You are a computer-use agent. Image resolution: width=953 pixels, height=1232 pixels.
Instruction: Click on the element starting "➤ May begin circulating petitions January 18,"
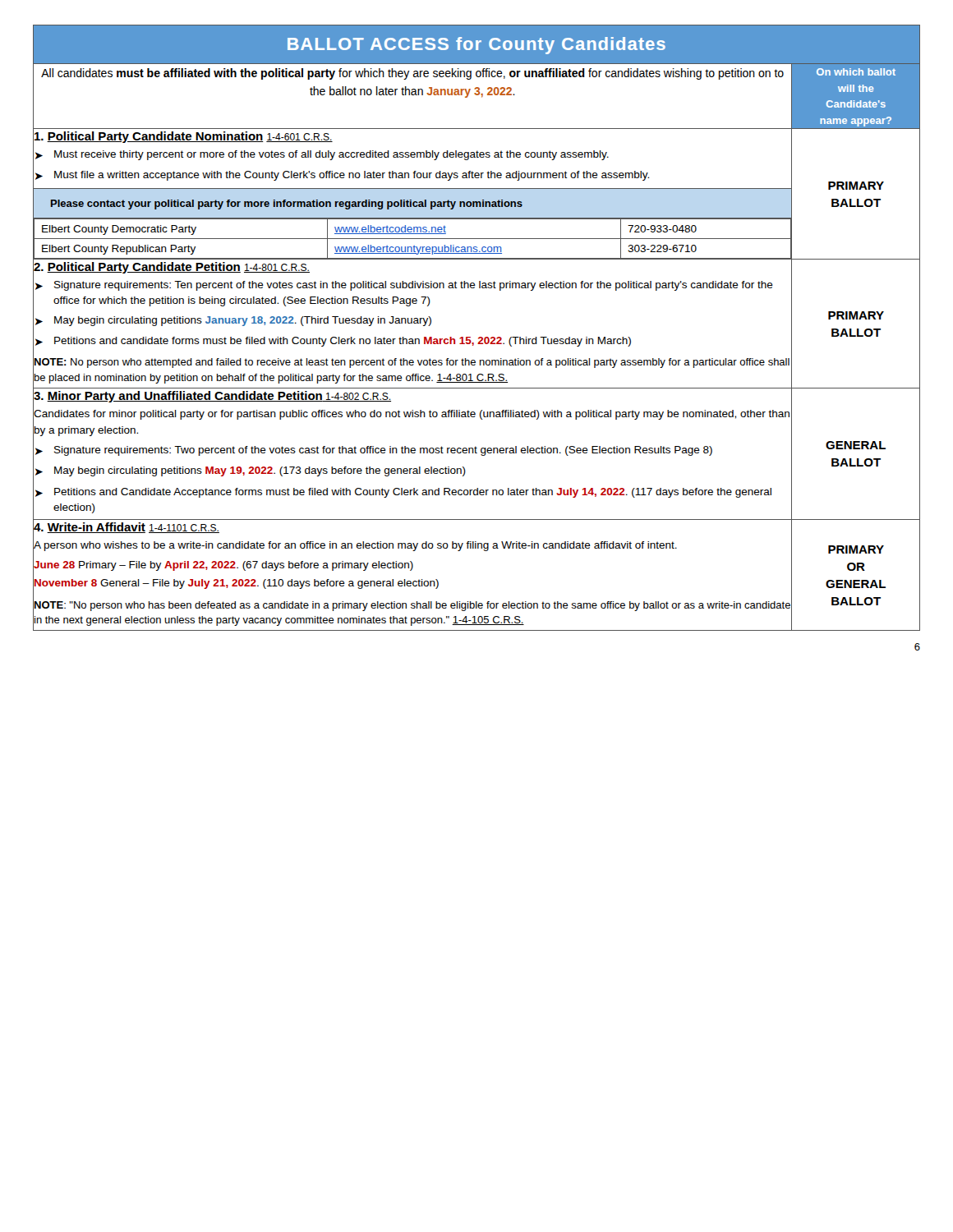tap(233, 321)
